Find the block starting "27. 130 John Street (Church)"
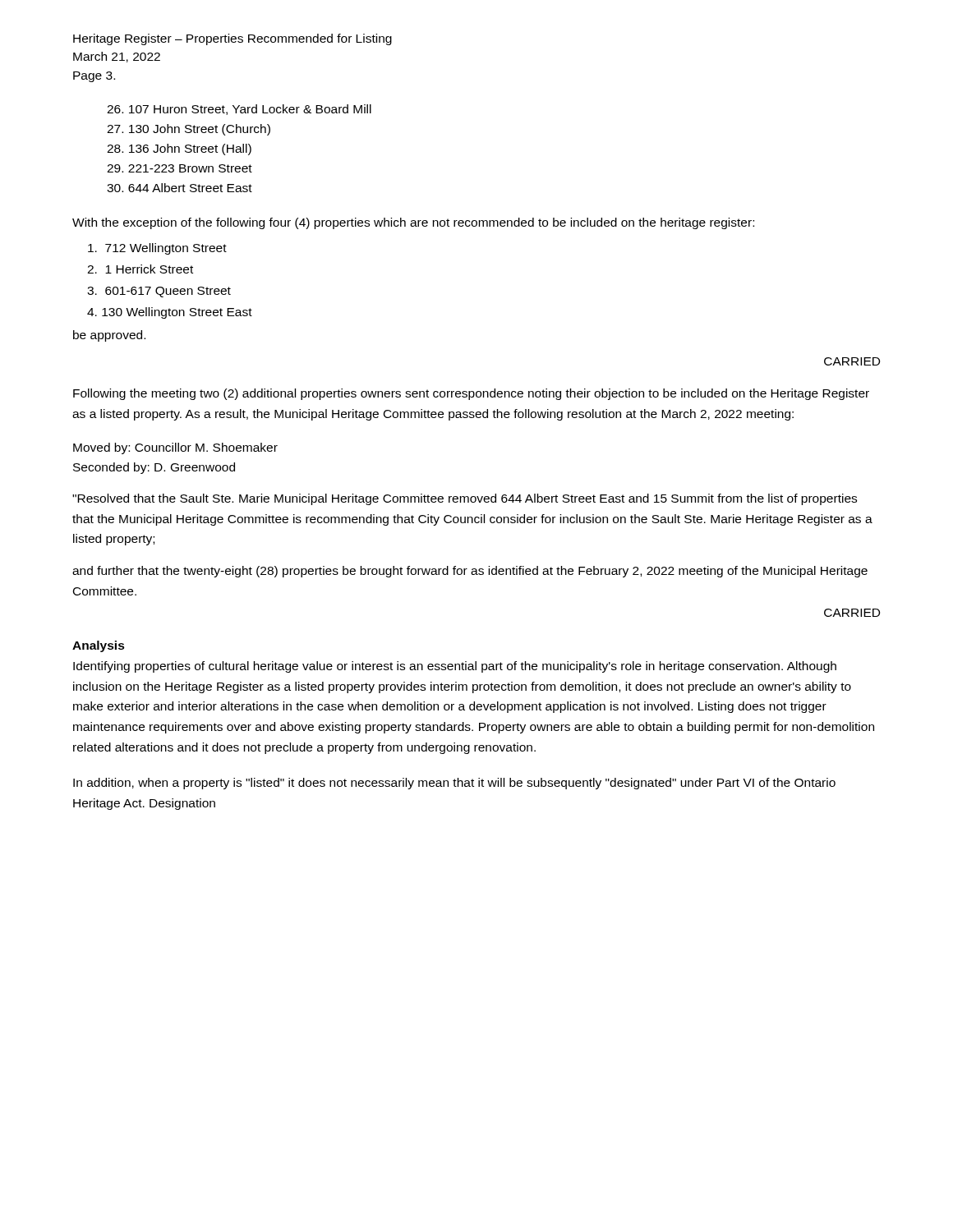The image size is (953, 1232). (189, 129)
